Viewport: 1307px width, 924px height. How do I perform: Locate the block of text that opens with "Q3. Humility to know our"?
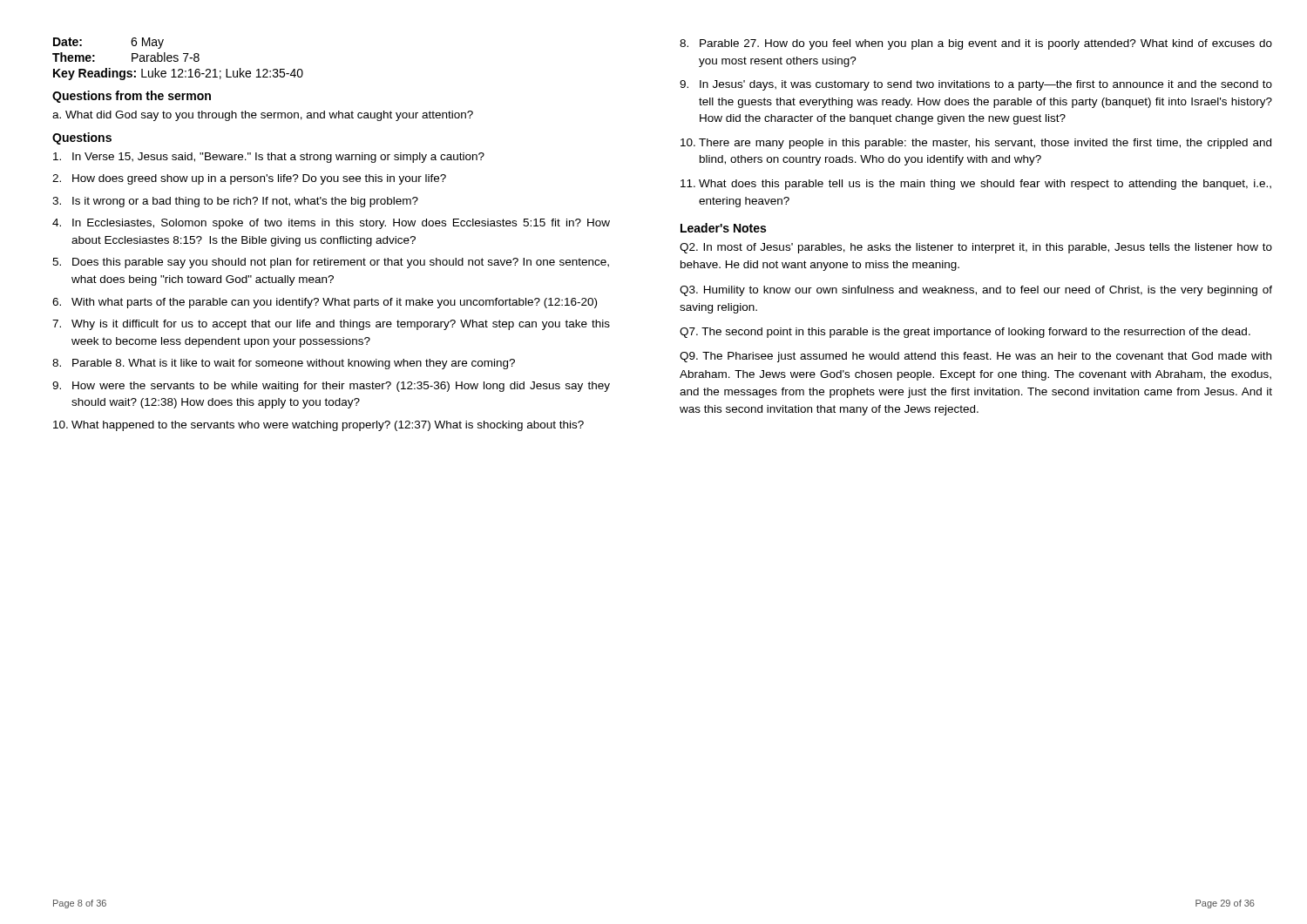(976, 298)
